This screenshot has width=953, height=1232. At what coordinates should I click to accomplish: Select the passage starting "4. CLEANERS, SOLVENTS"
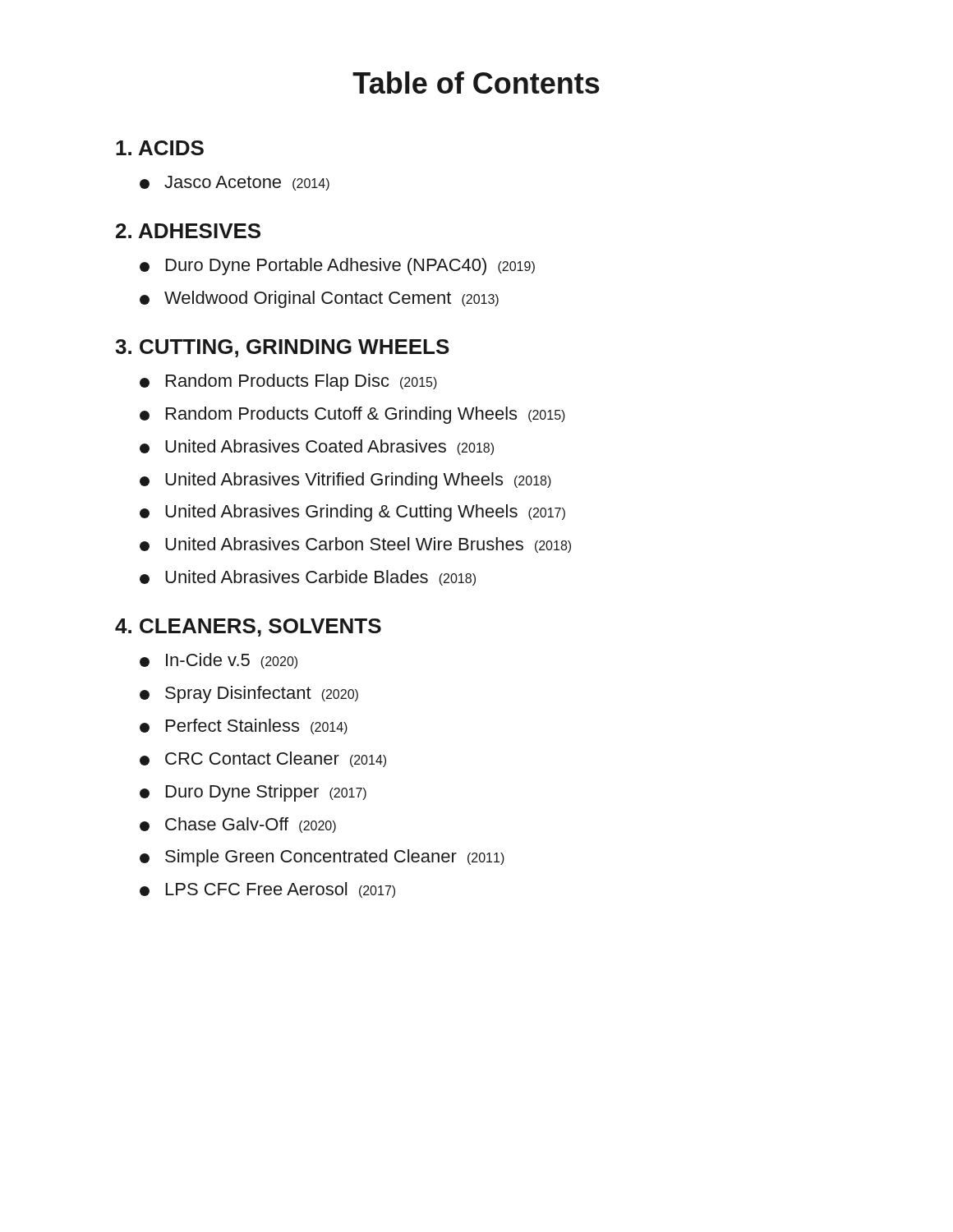point(248,626)
